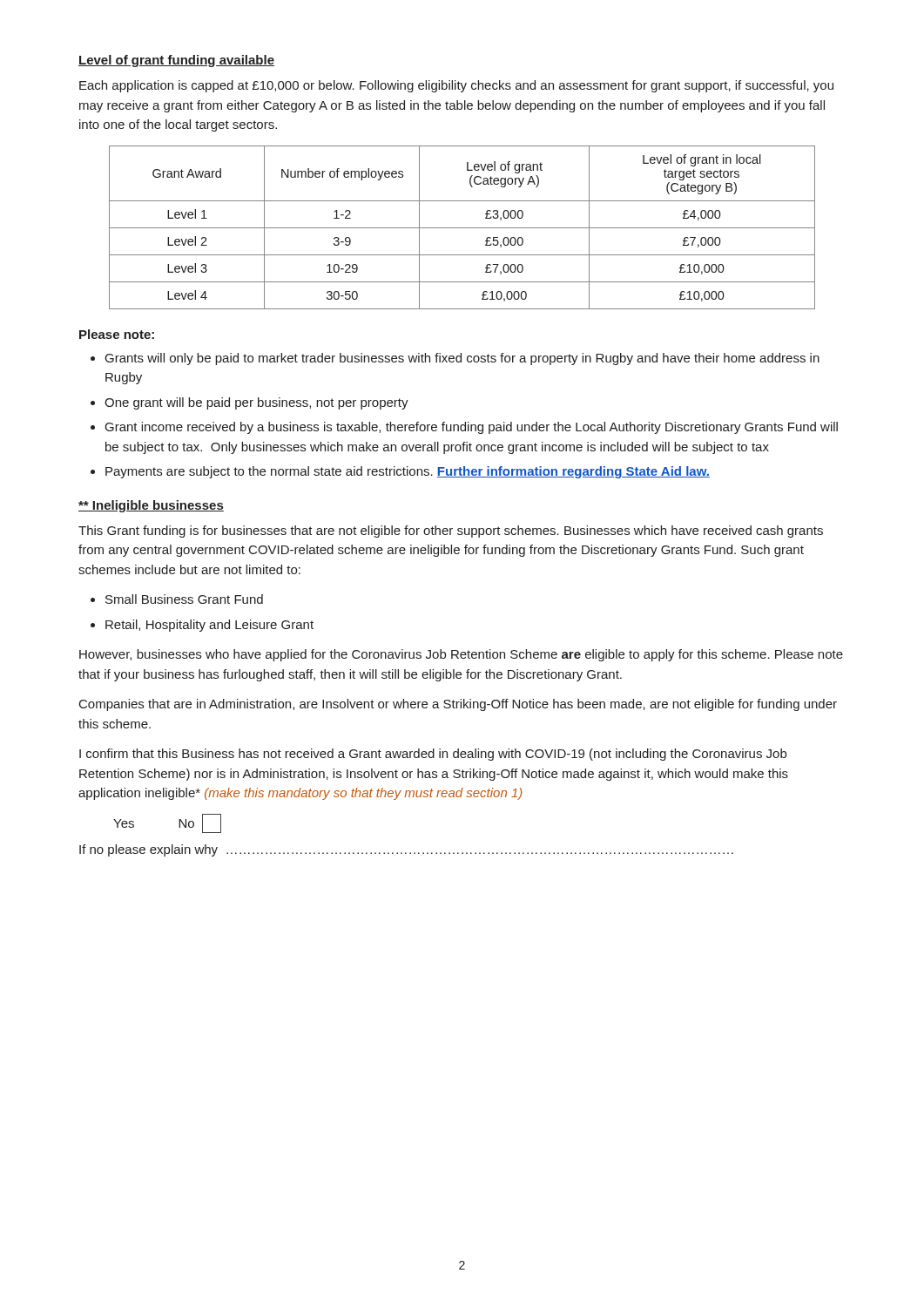The image size is (924, 1307).
Task: Point to "Level of grant funding available"
Action: (x=176, y=60)
